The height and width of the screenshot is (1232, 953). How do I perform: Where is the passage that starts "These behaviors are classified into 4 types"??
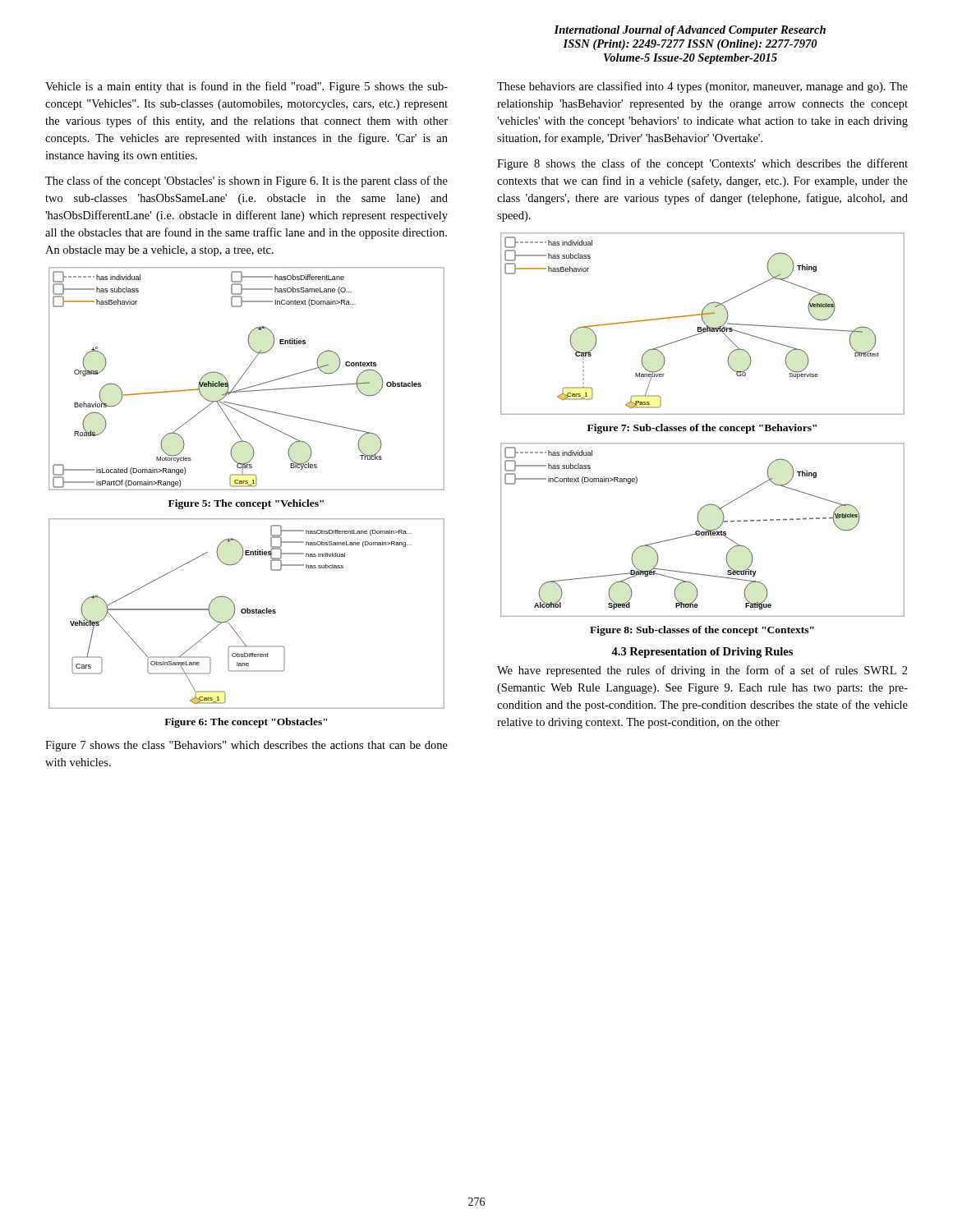702,113
